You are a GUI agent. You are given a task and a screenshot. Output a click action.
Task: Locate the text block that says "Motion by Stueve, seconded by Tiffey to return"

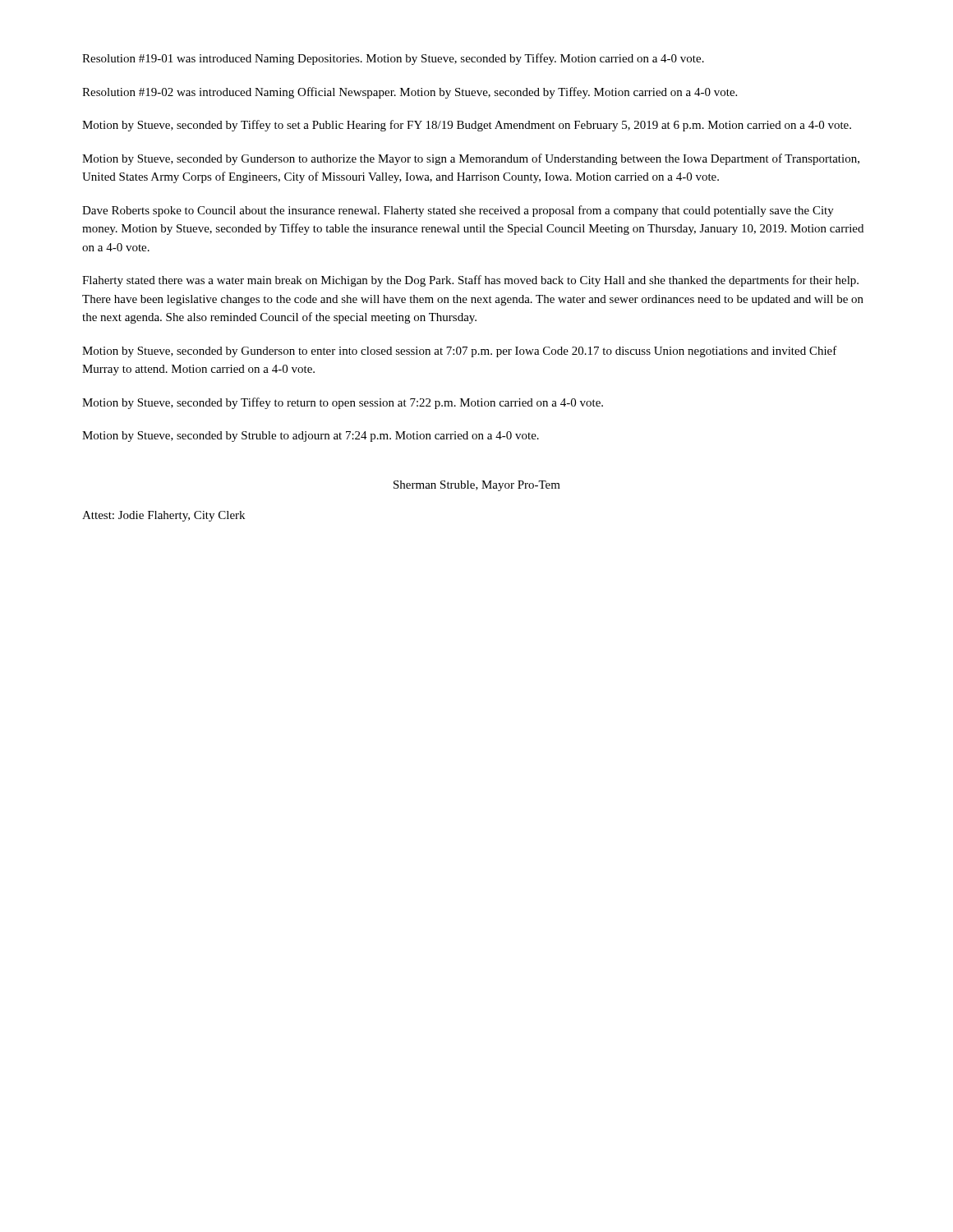343,402
